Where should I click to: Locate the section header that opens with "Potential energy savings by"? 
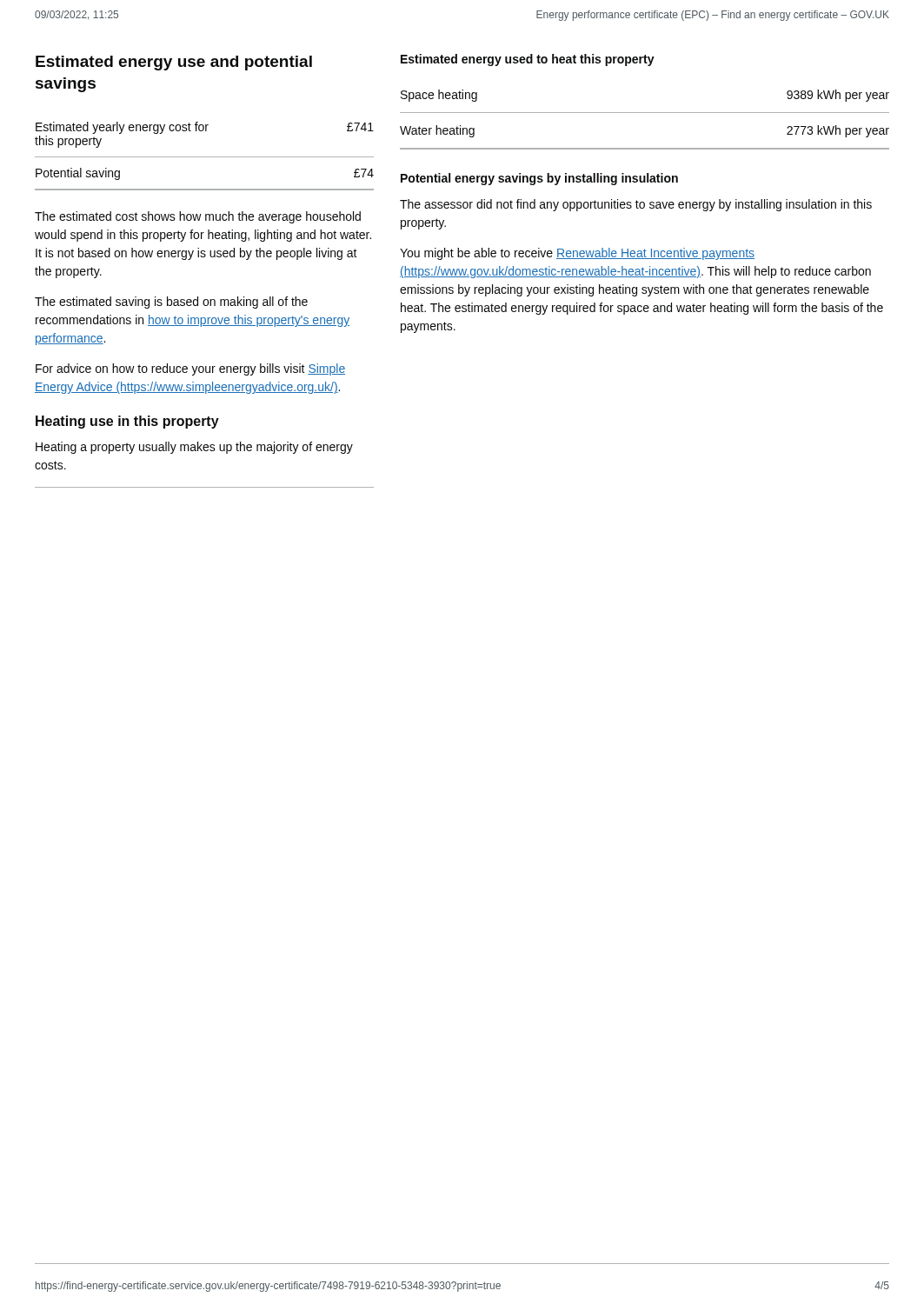pos(539,178)
